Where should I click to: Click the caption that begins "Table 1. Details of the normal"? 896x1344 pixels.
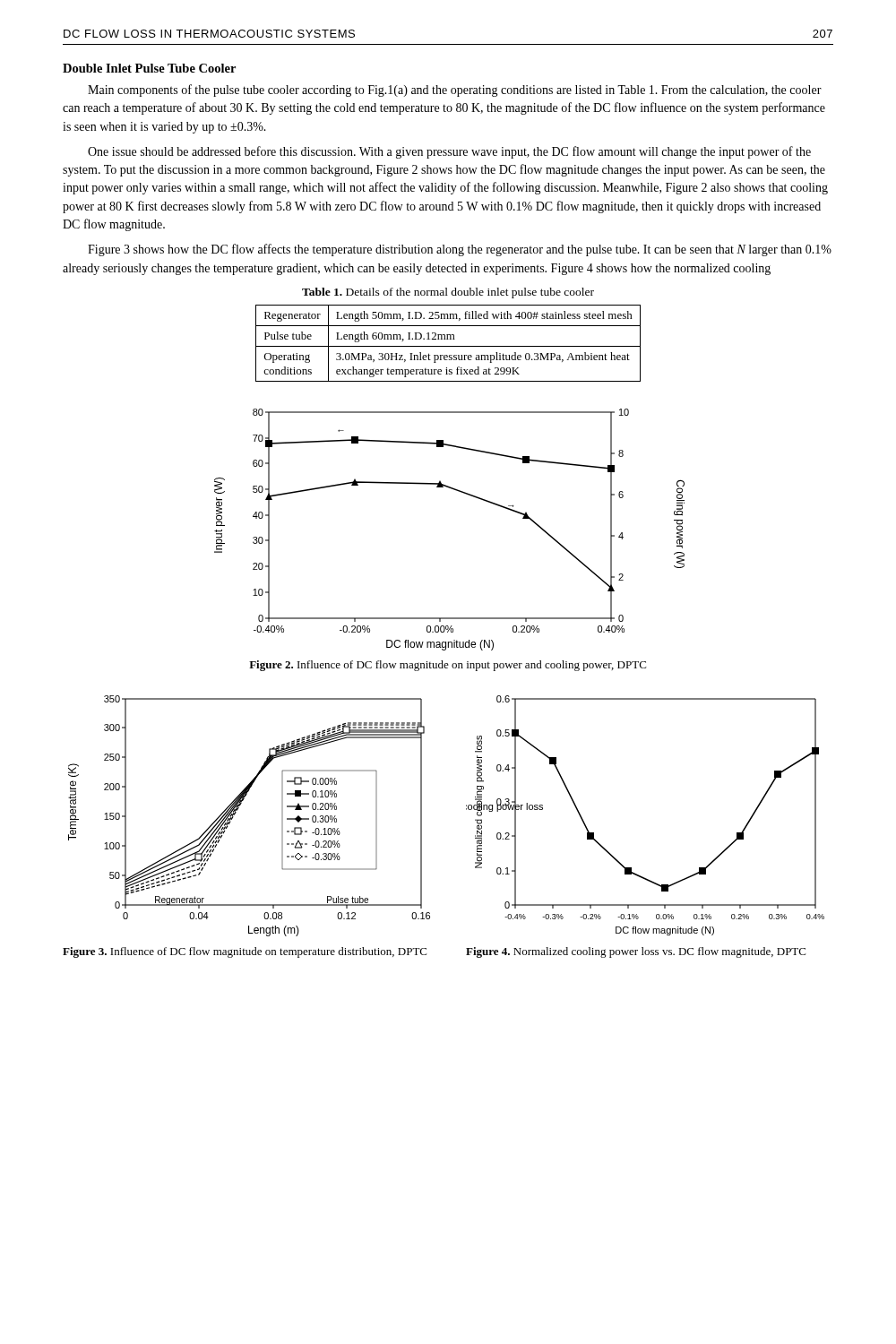(448, 292)
